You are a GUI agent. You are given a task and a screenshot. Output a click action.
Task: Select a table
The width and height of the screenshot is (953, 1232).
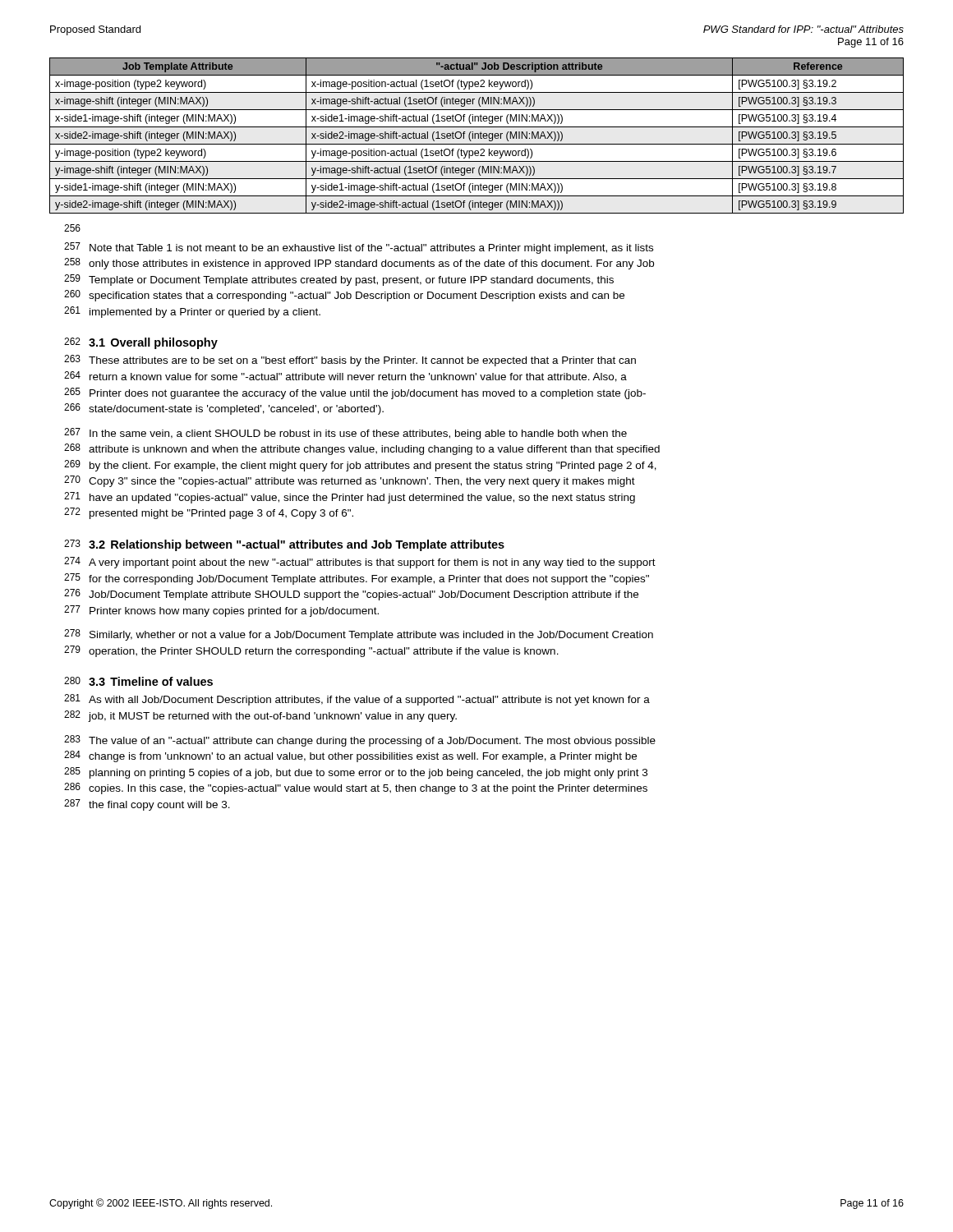[476, 136]
